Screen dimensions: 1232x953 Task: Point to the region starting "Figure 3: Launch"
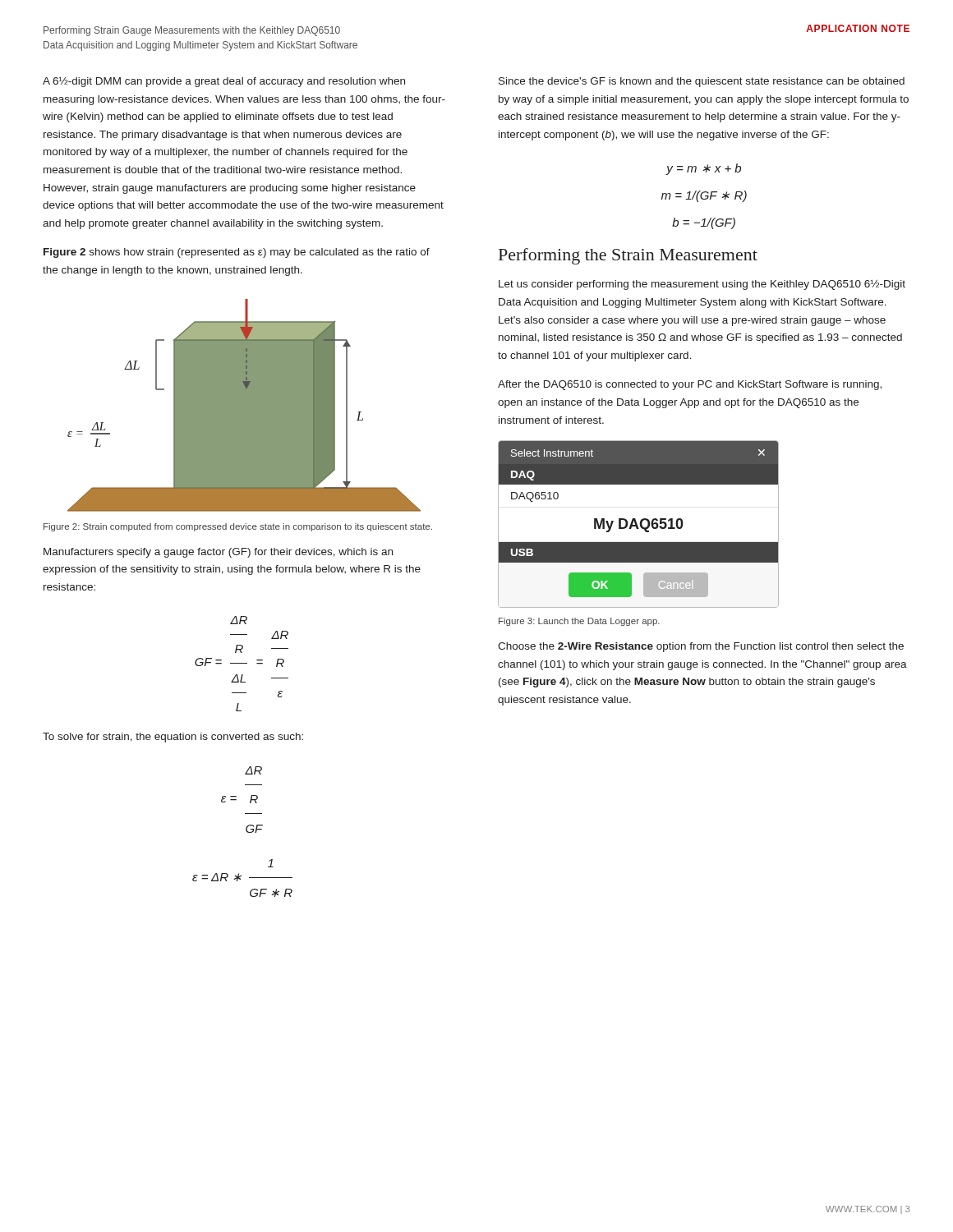579,621
